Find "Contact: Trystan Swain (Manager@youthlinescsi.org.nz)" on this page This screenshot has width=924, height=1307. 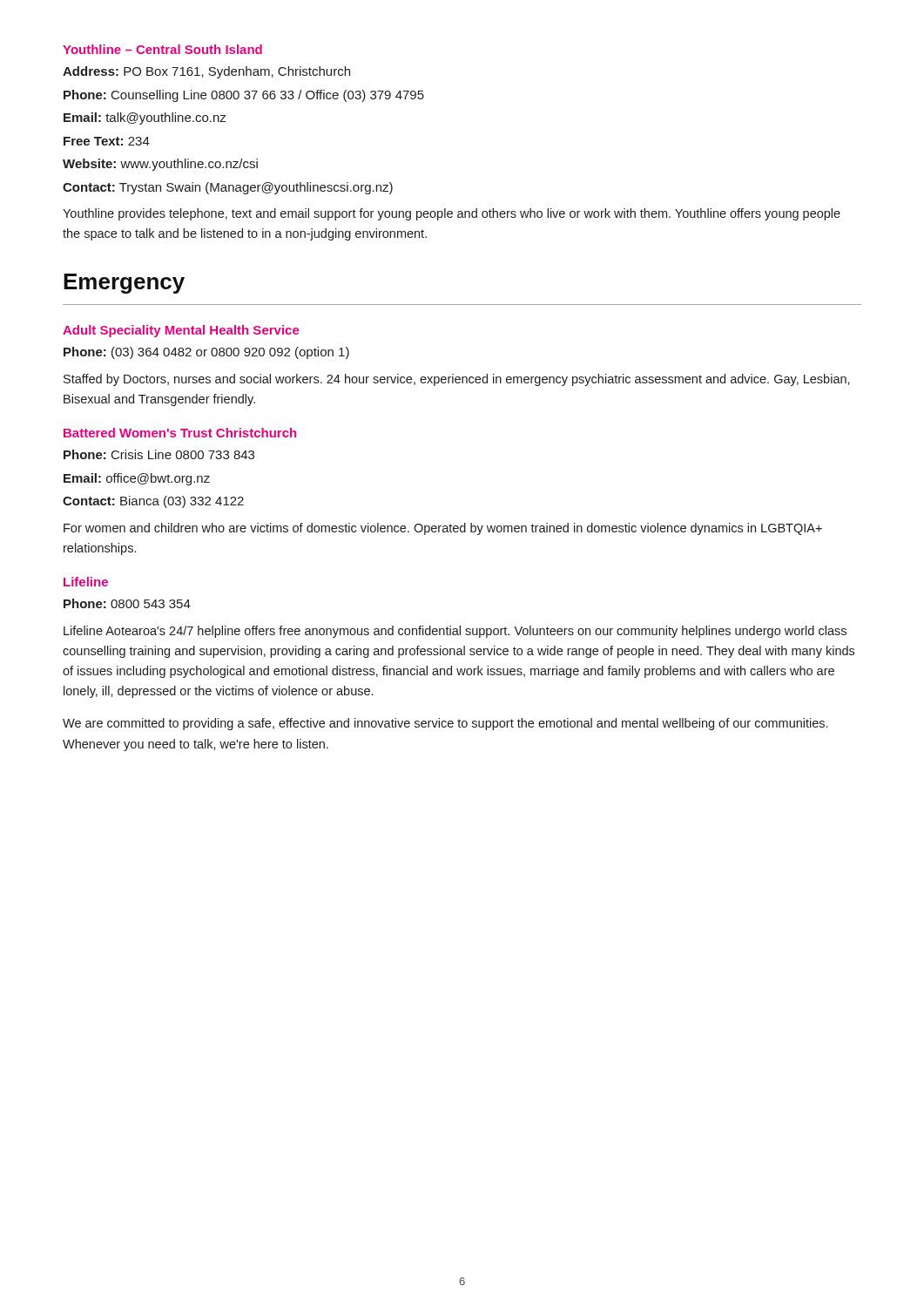228,186
